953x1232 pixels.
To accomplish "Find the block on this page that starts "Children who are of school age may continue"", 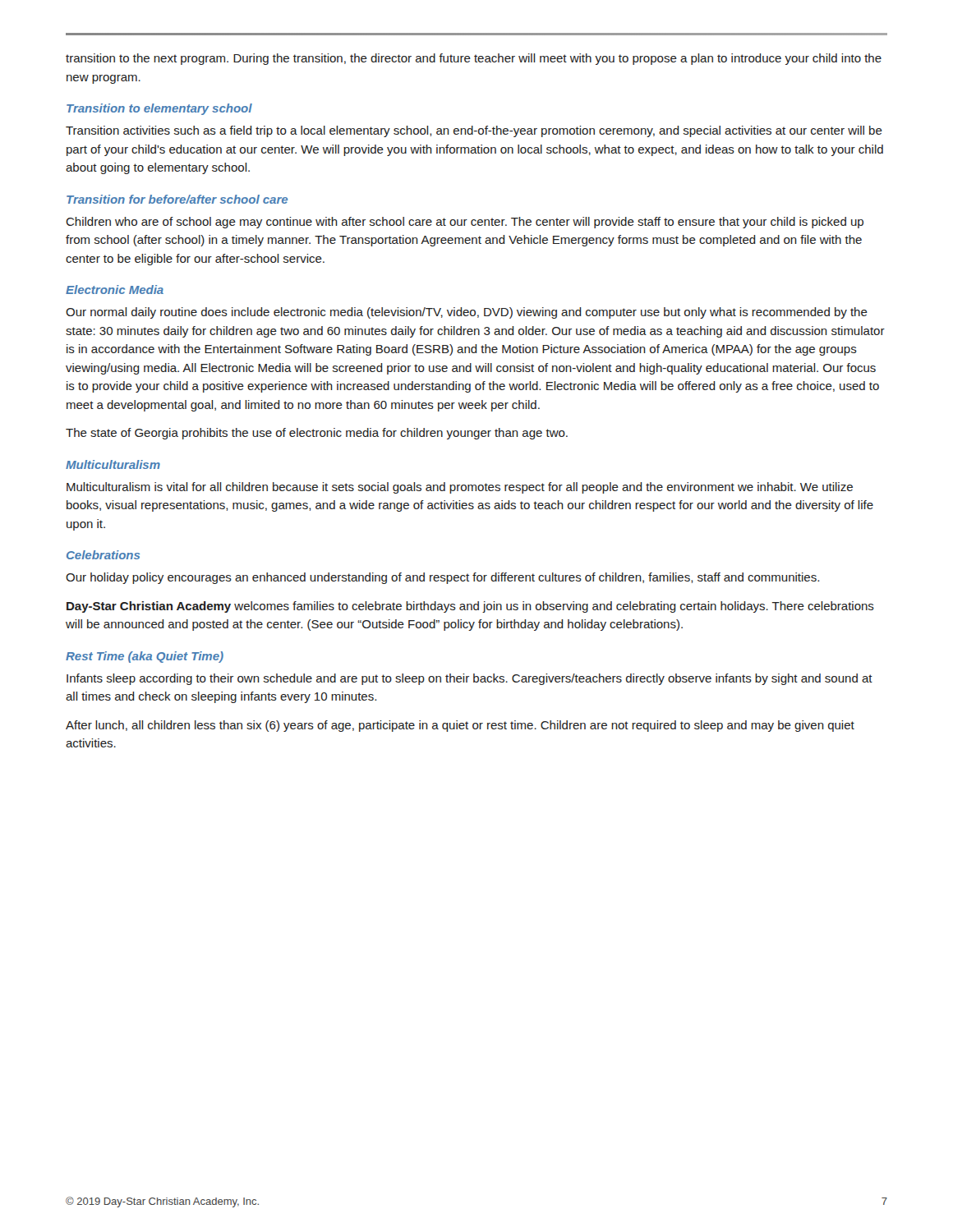I will pyautogui.click(x=476, y=240).
